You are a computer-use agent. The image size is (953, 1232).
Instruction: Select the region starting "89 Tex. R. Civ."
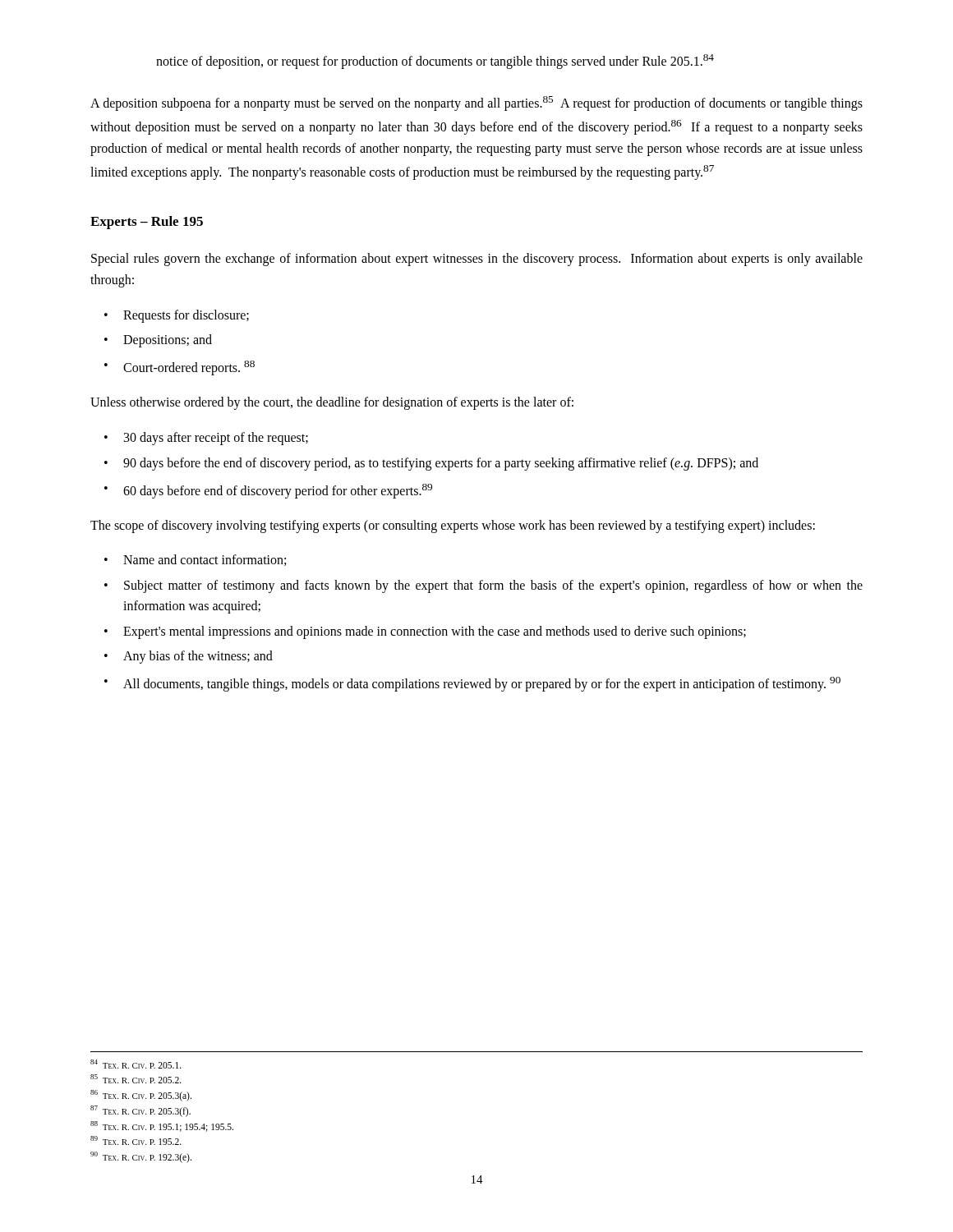click(136, 1141)
